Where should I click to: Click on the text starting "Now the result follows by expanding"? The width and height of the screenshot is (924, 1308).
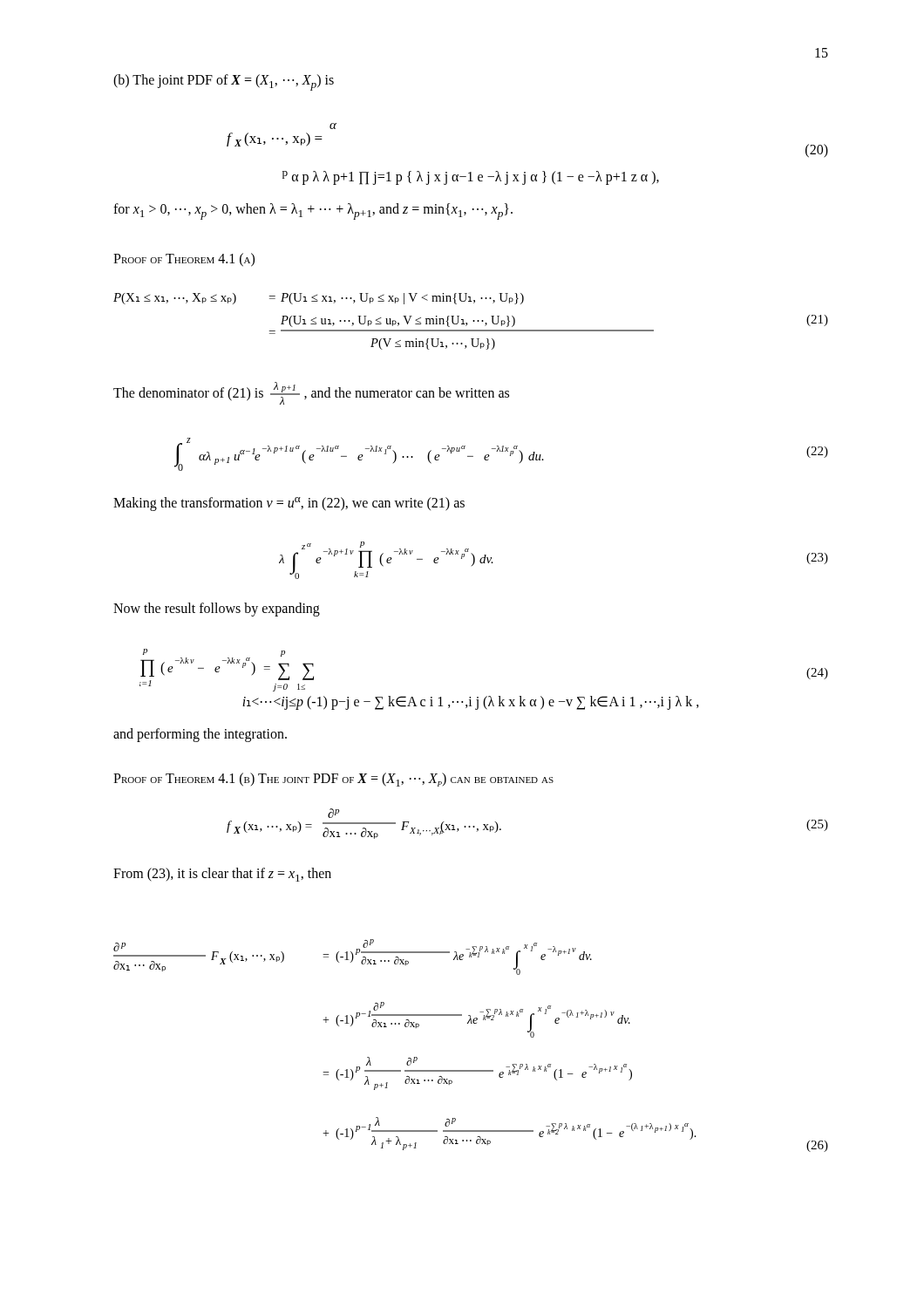(217, 608)
